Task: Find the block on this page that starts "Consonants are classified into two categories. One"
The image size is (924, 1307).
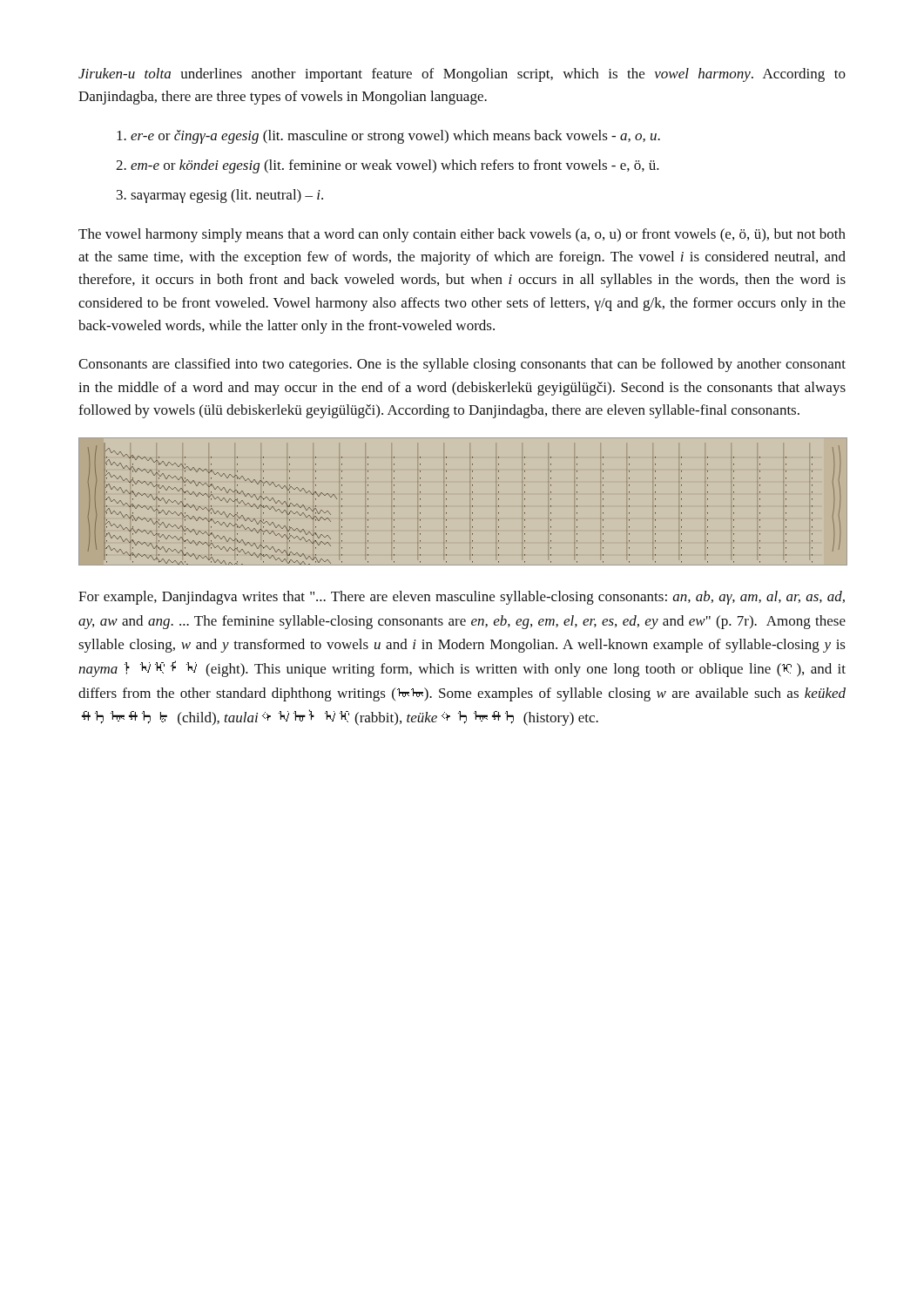Action: pyautogui.click(x=462, y=387)
